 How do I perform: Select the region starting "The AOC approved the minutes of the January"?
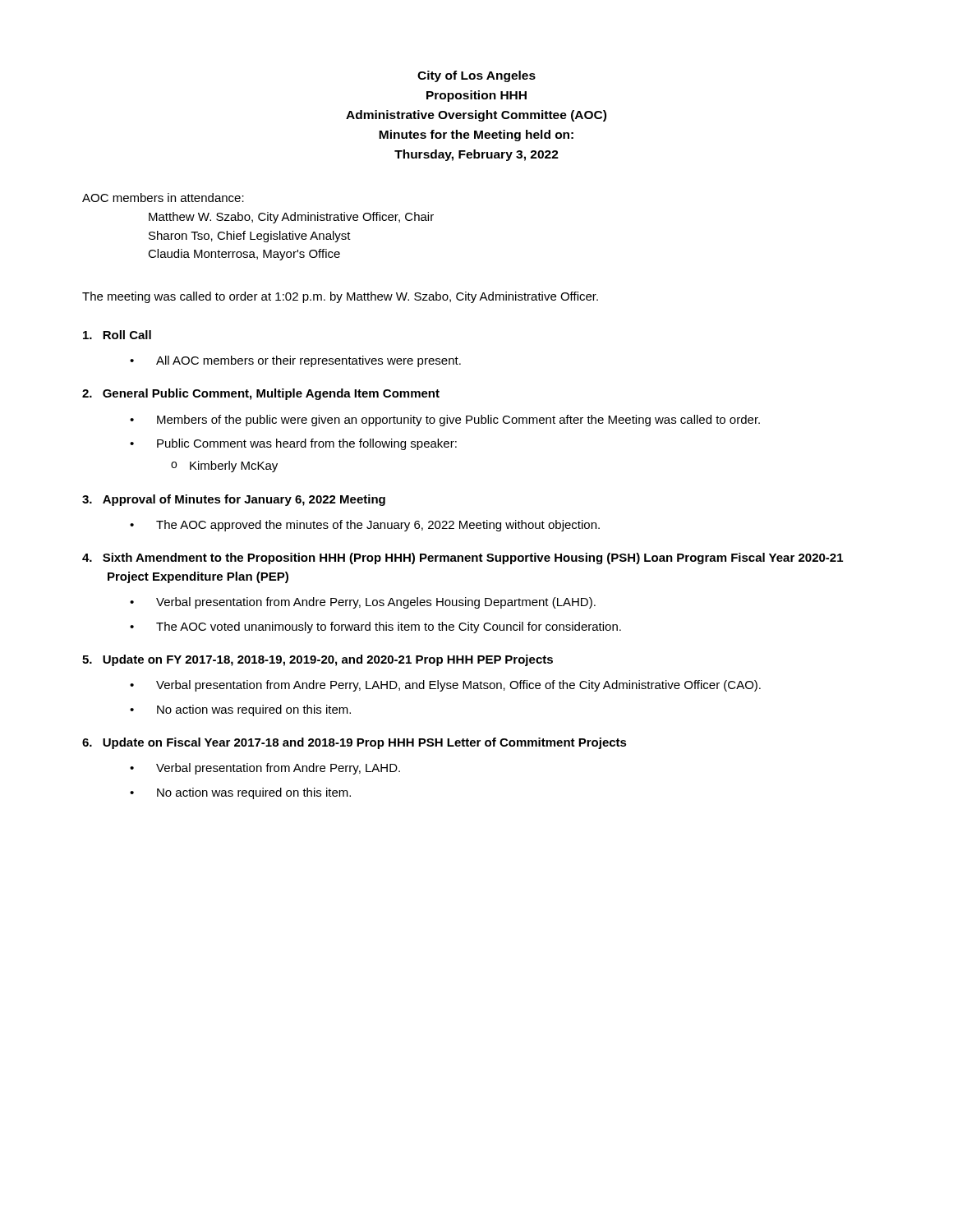(x=378, y=525)
